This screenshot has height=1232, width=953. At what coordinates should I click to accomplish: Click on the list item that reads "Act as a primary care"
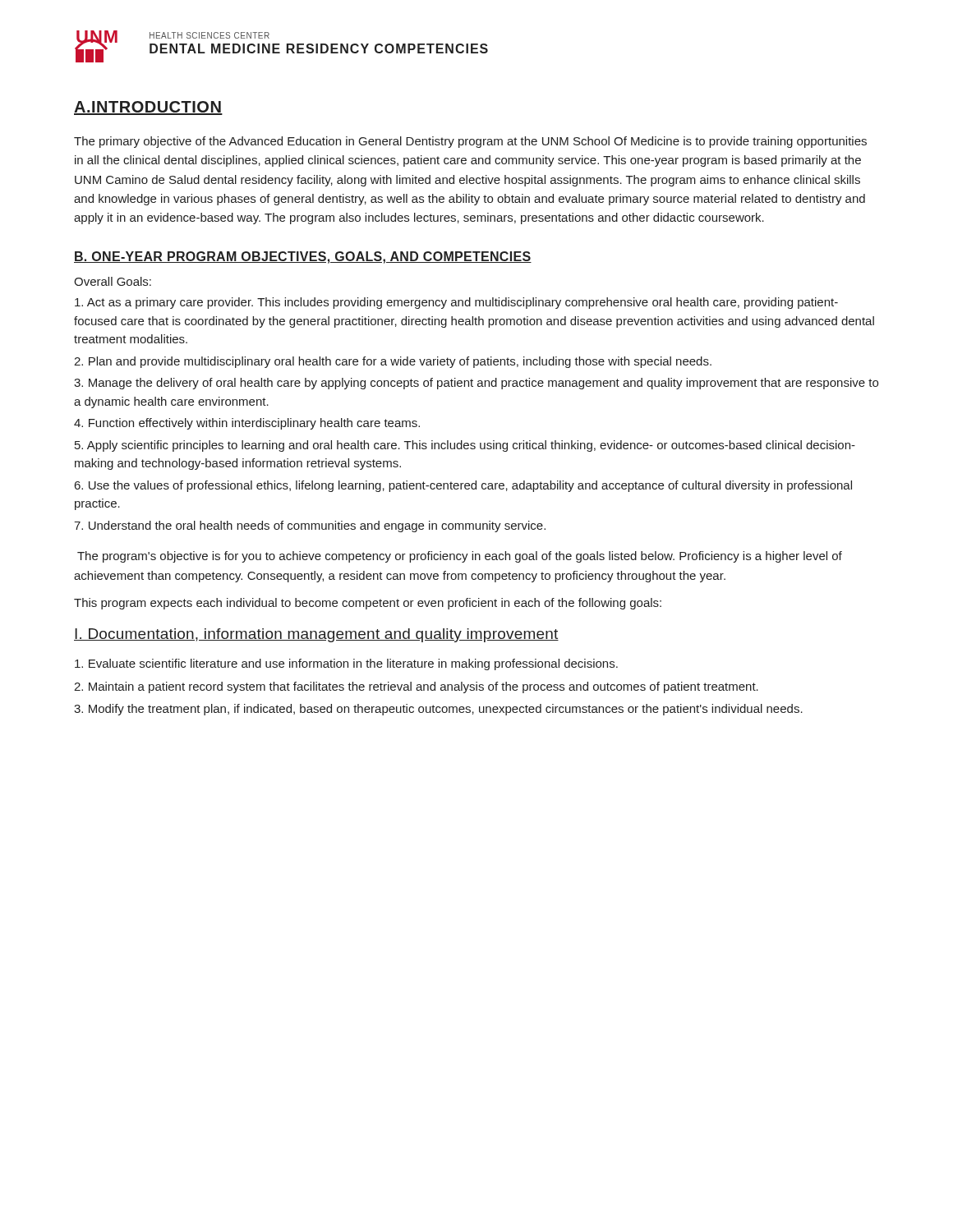tap(474, 321)
